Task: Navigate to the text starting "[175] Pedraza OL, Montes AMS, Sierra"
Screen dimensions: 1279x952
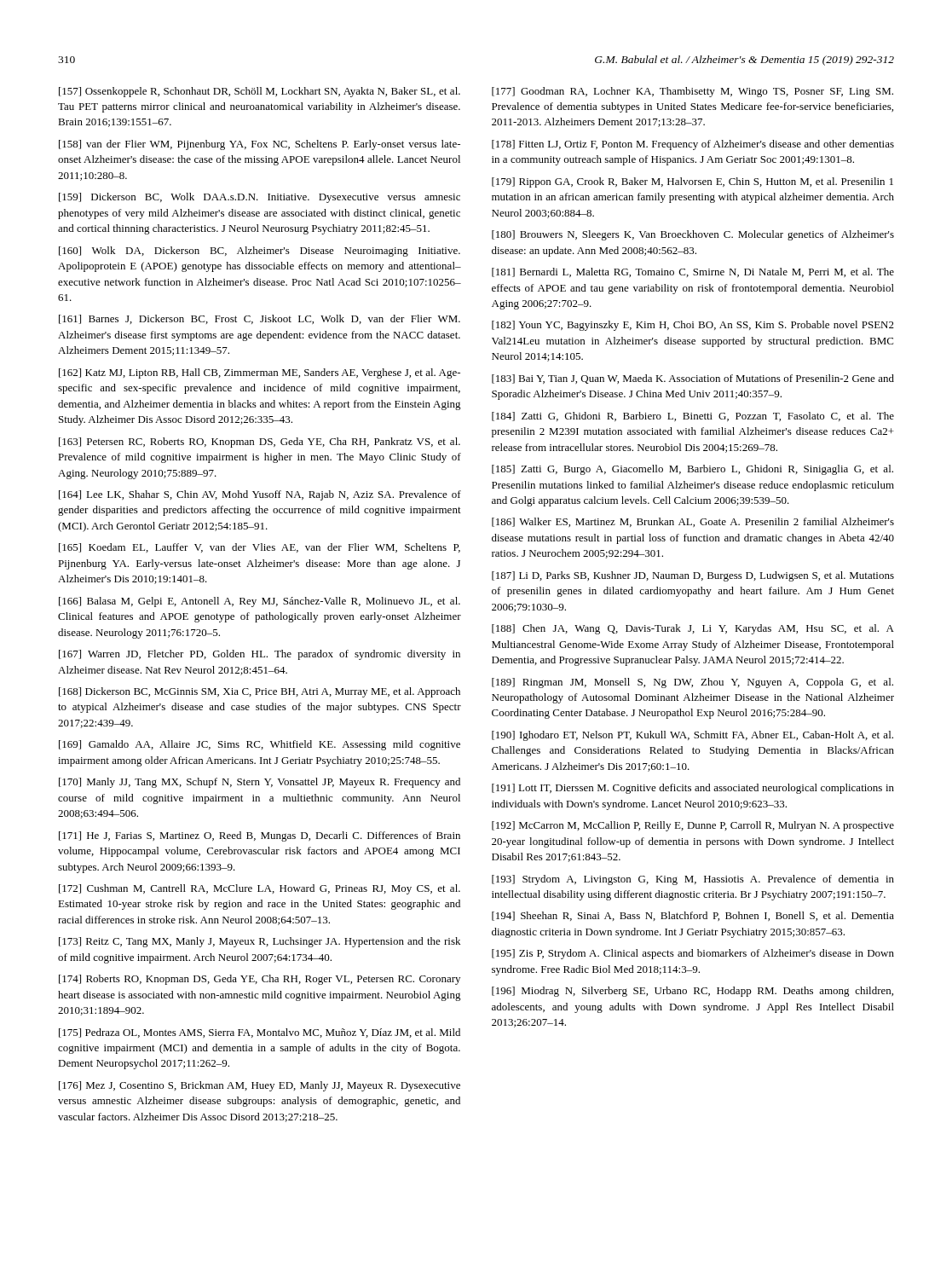Action: [x=259, y=1048]
